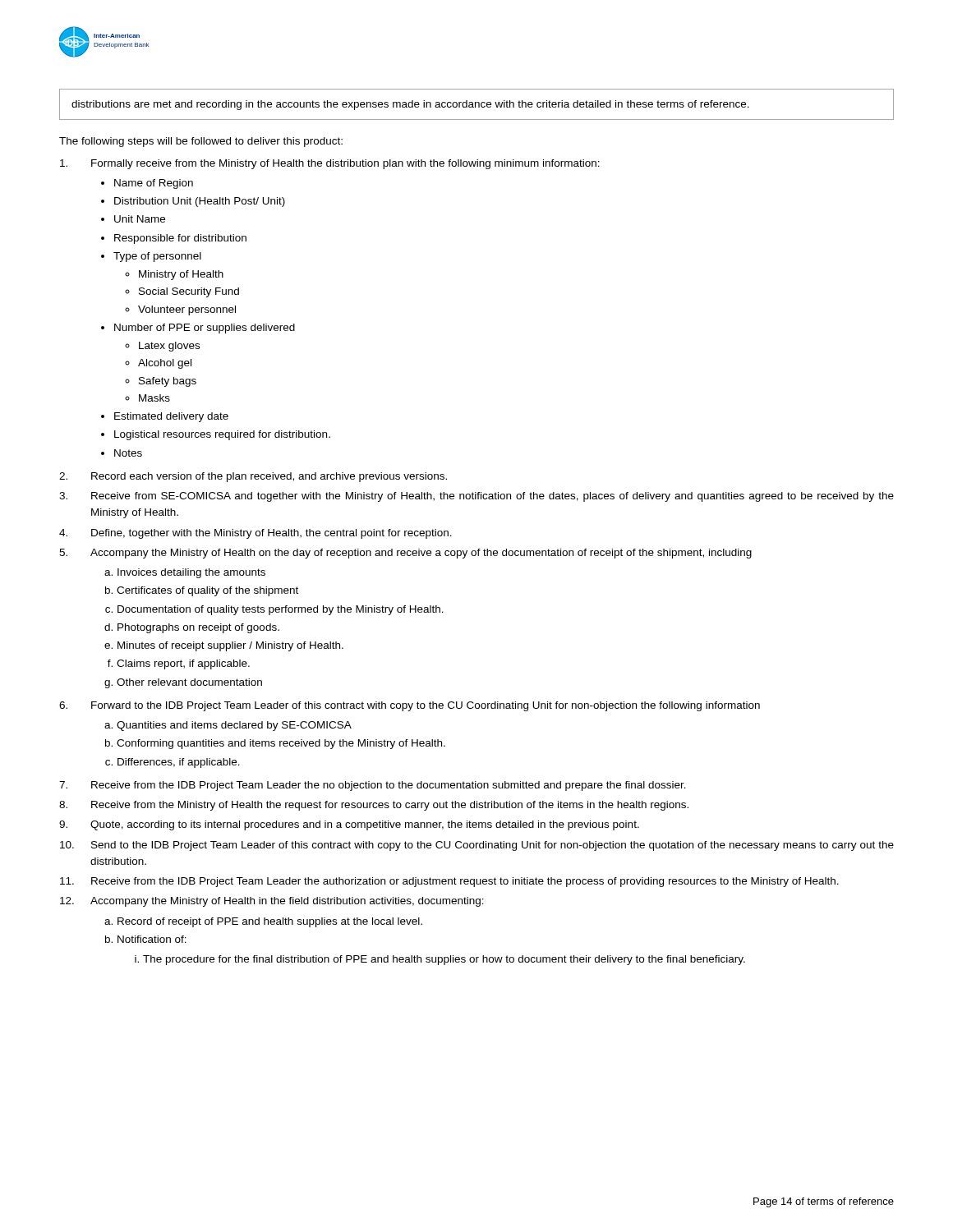Image resolution: width=953 pixels, height=1232 pixels.
Task: Click the passage that begins "Accompany the Ministry of Health on"
Action: (x=421, y=554)
